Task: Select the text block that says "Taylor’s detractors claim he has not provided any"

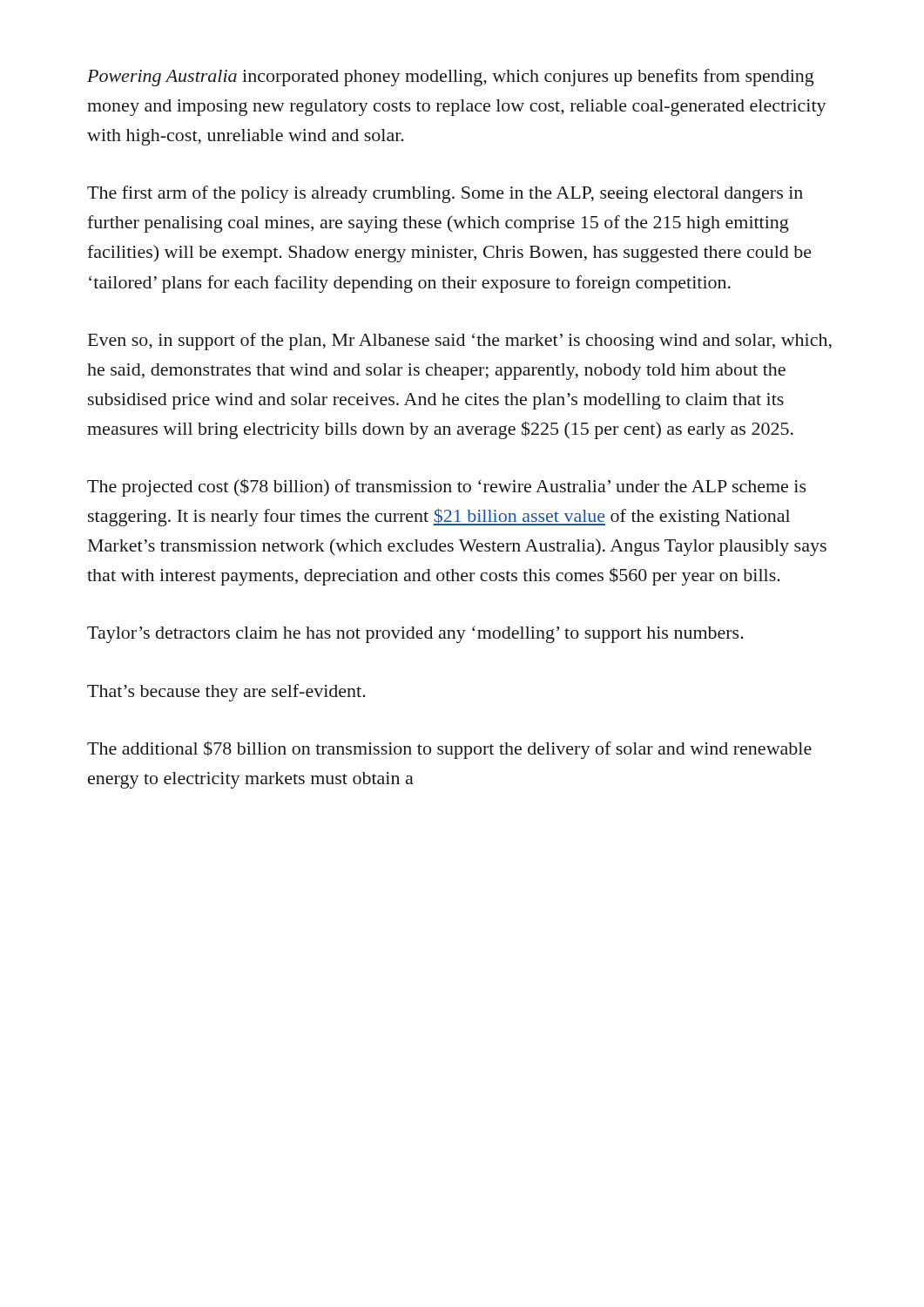Action: click(x=416, y=633)
